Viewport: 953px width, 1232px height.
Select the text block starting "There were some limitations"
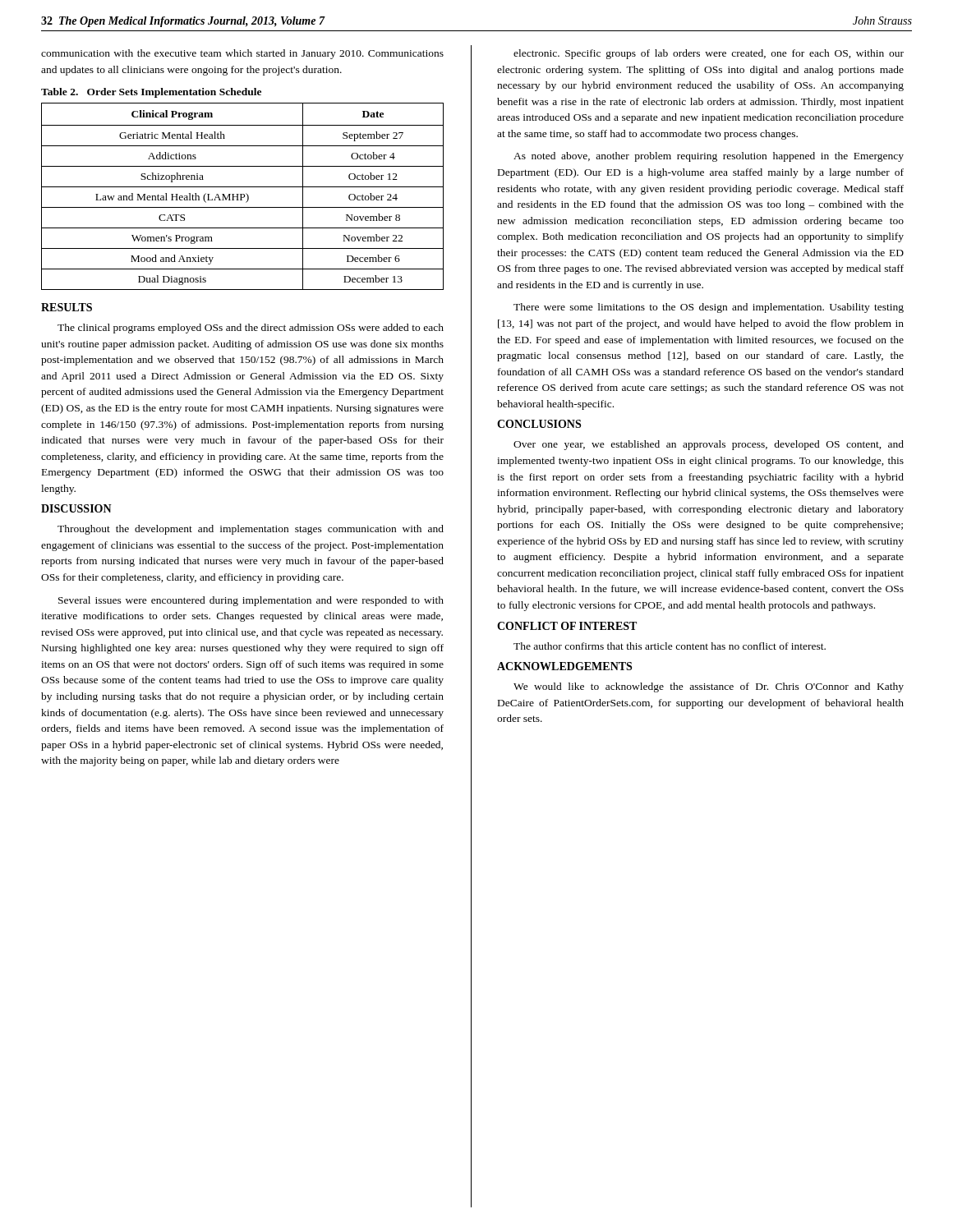[x=700, y=355]
